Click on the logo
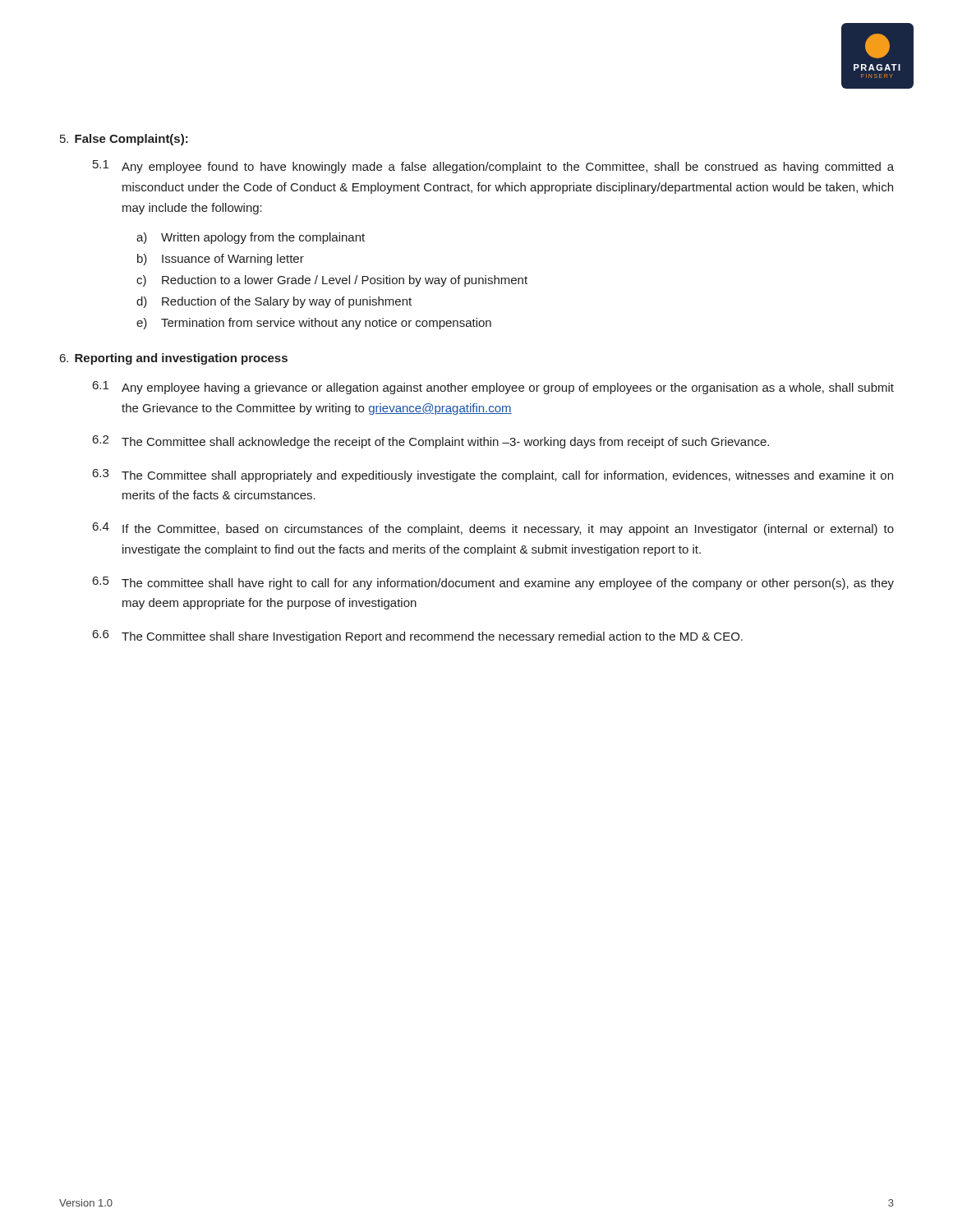The width and height of the screenshot is (953, 1232). [x=877, y=56]
